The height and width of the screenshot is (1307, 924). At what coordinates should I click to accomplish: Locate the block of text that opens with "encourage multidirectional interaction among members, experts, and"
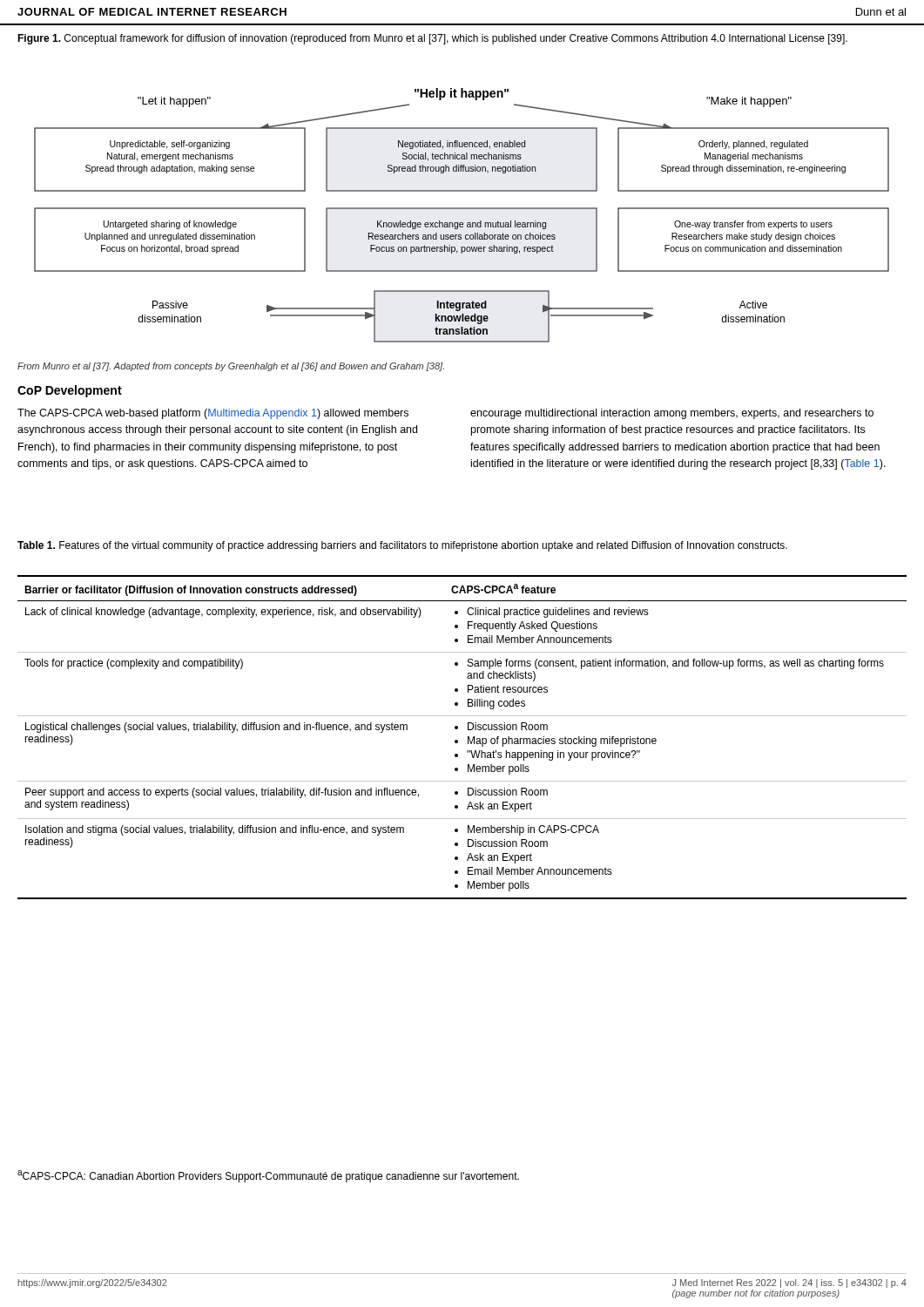(x=678, y=438)
